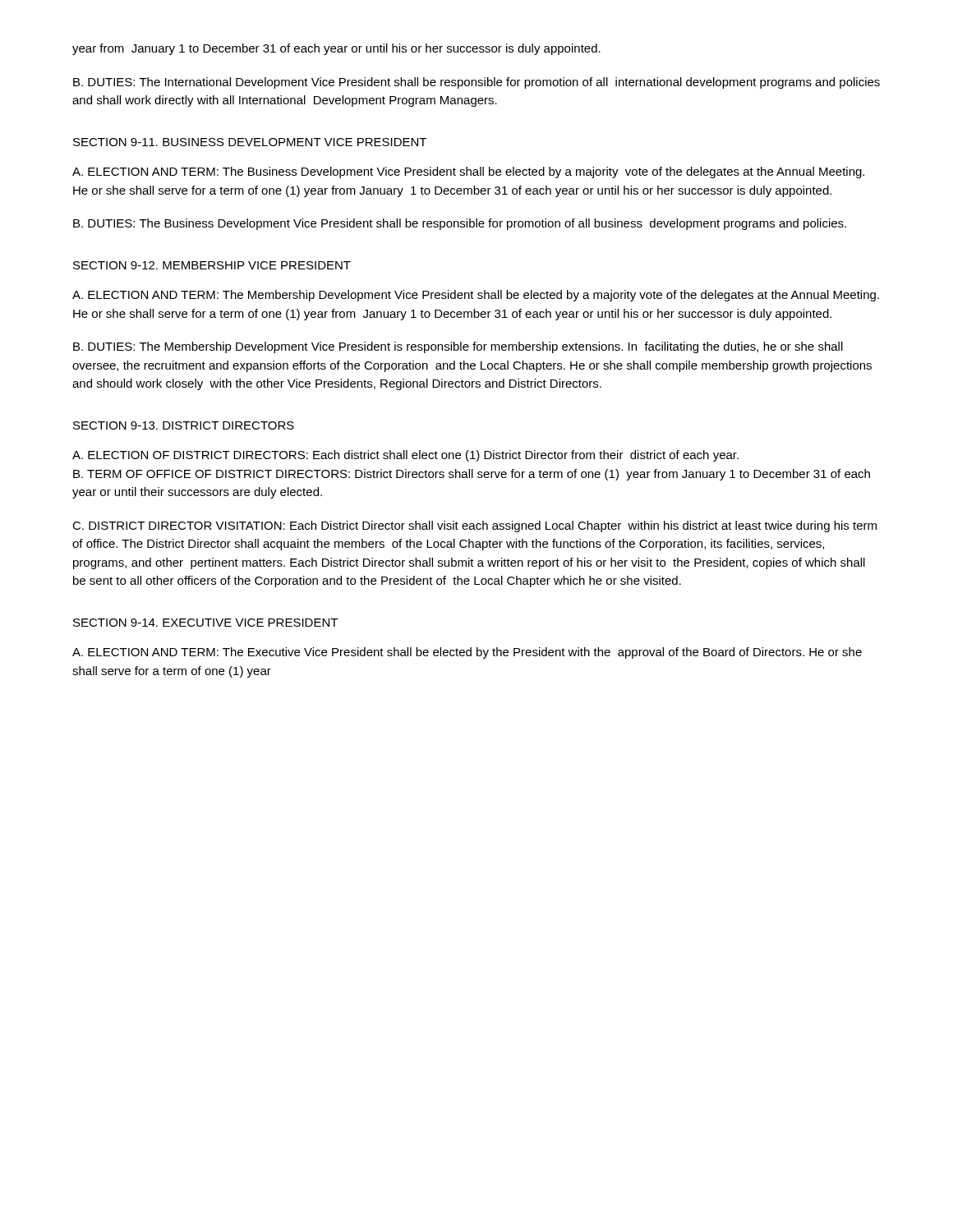Select the passage starting "B. DUTIES: The International"
The height and width of the screenshot is (1232, 953).
(476, 91)
